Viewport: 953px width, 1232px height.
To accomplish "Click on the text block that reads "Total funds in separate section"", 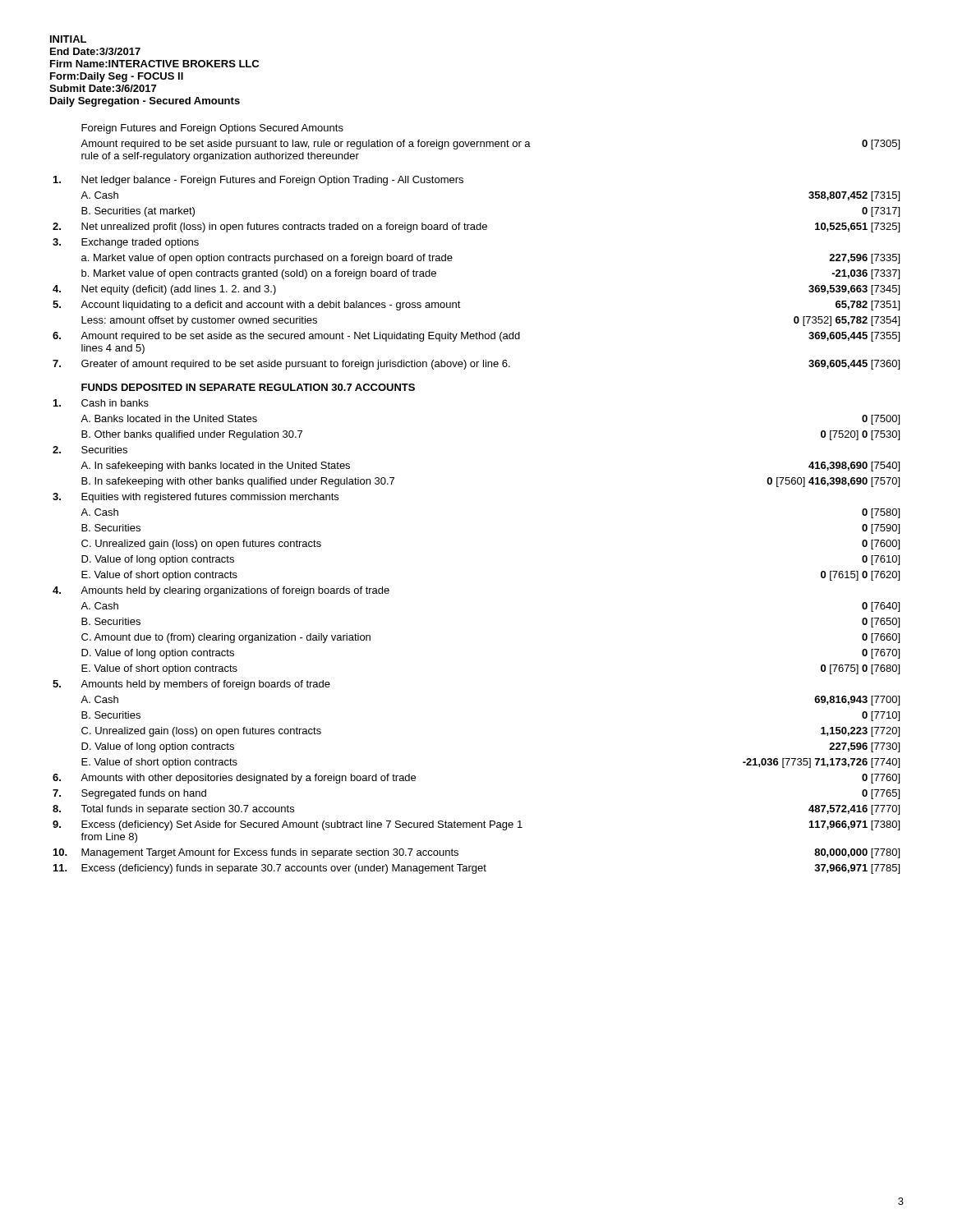I will coord(188,809).
